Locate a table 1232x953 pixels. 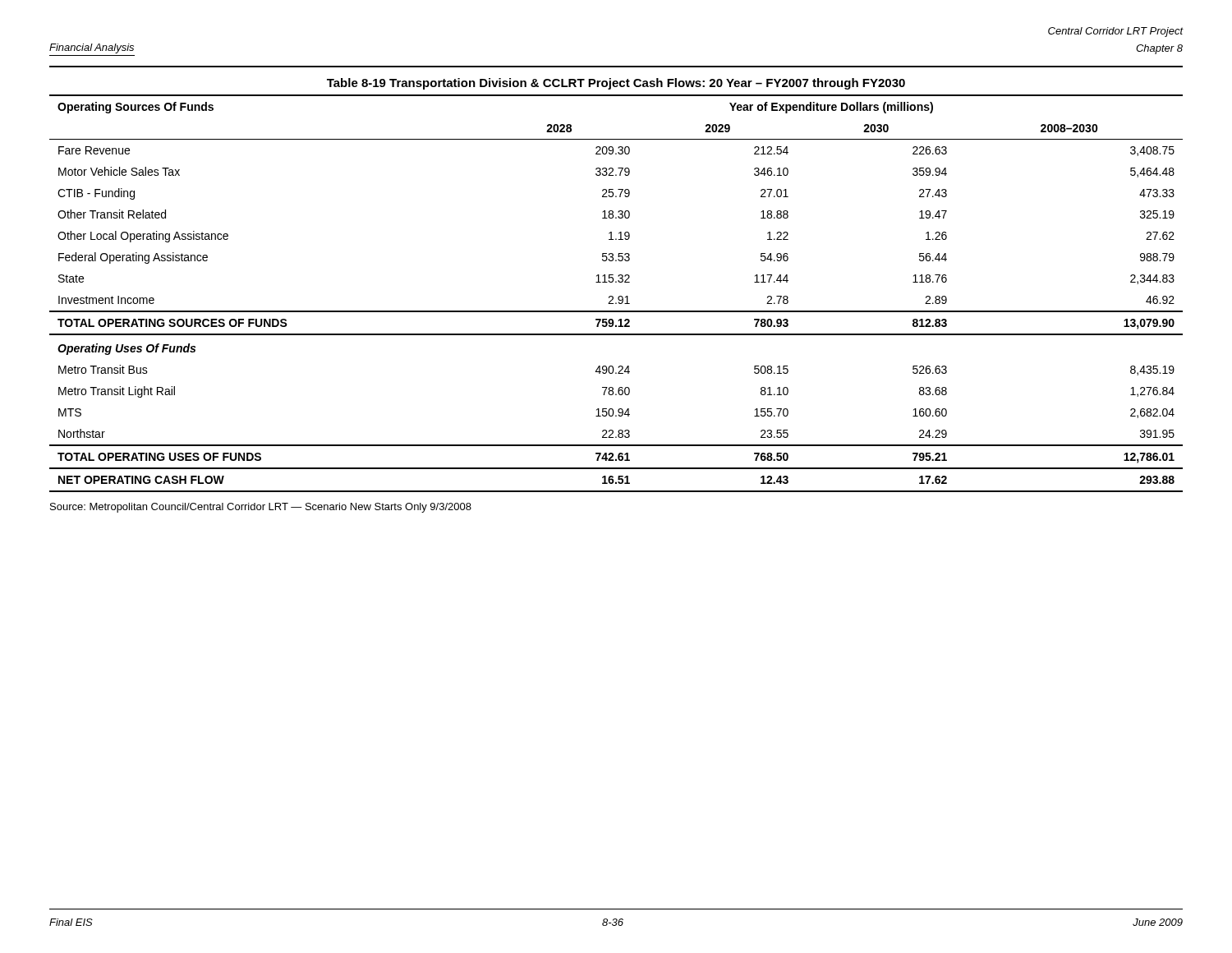[x=616, y=293]
